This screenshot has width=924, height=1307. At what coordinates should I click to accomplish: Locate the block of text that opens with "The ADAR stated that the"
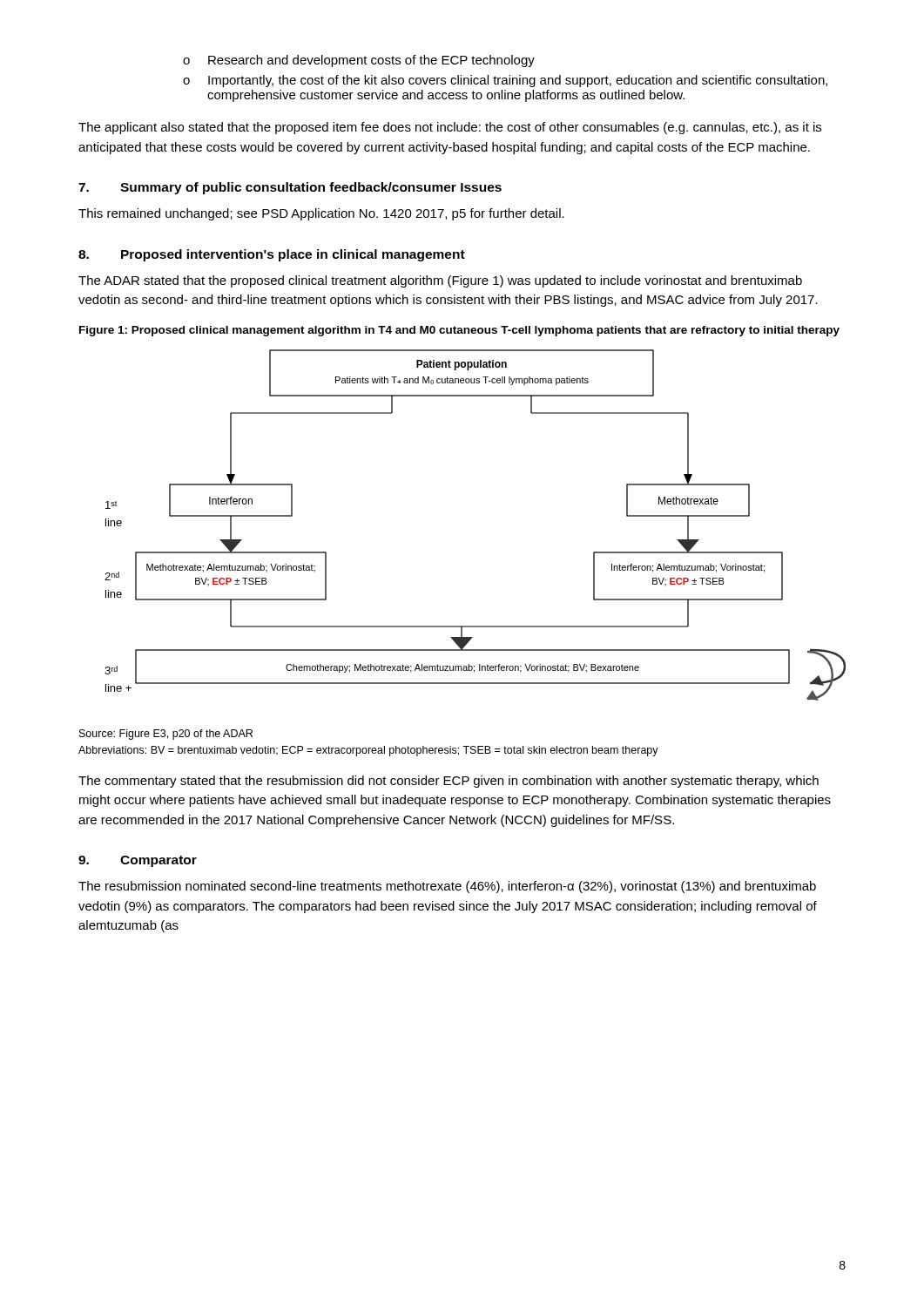448,290
